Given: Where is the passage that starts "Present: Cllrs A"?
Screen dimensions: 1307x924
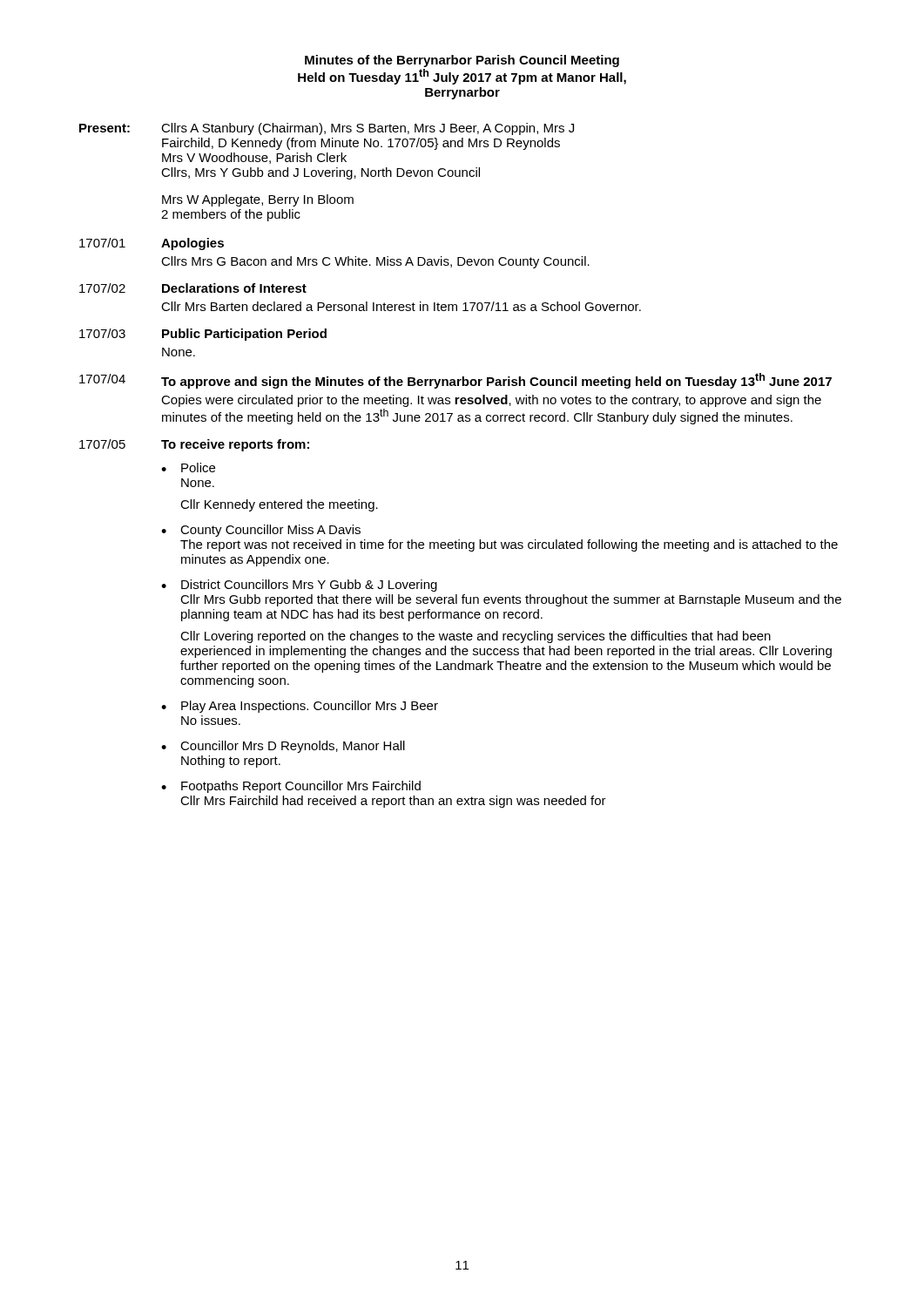Looking at the screenshot, I should [x=462, y=171].
